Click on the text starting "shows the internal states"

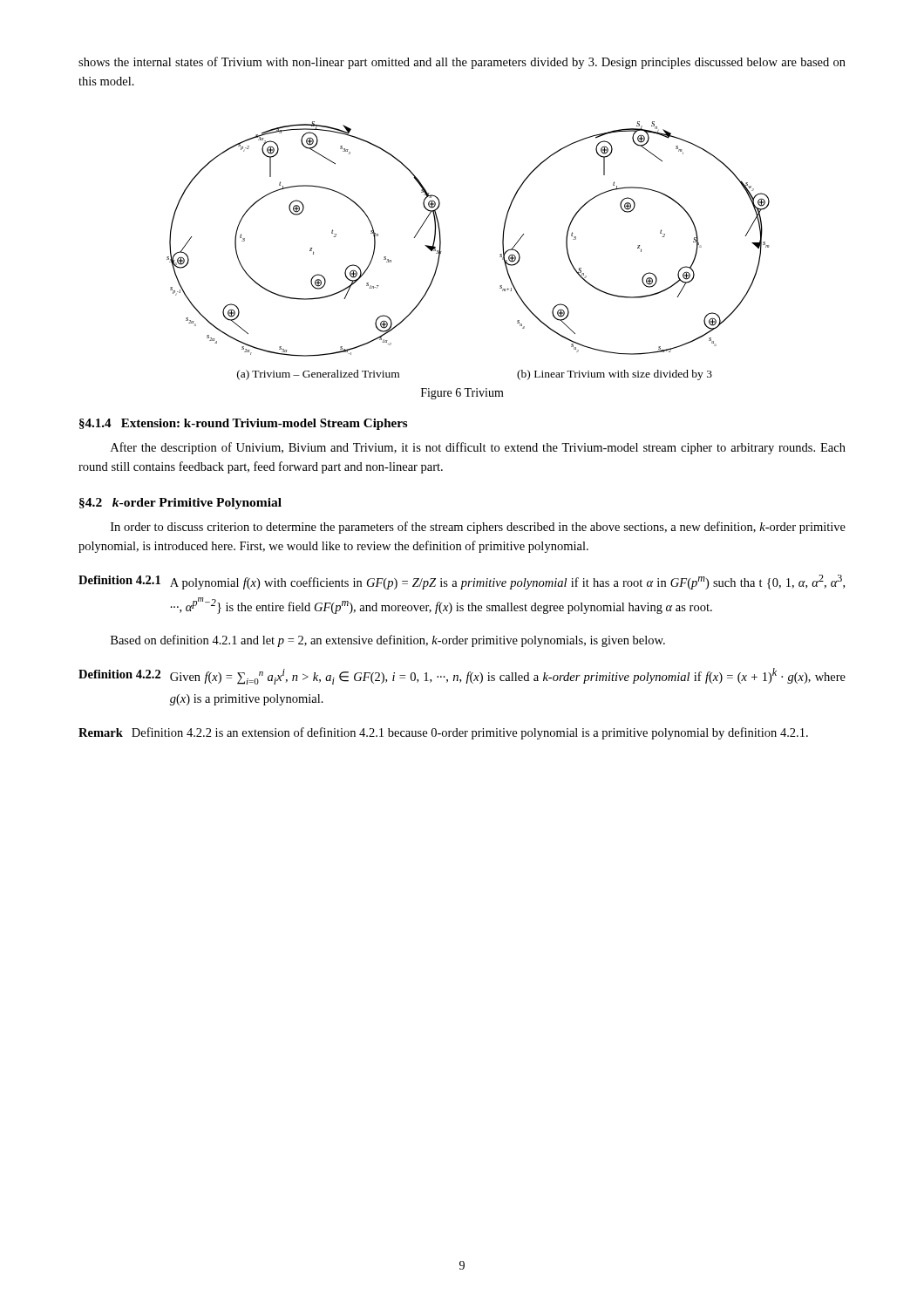(x=462, y=72)
